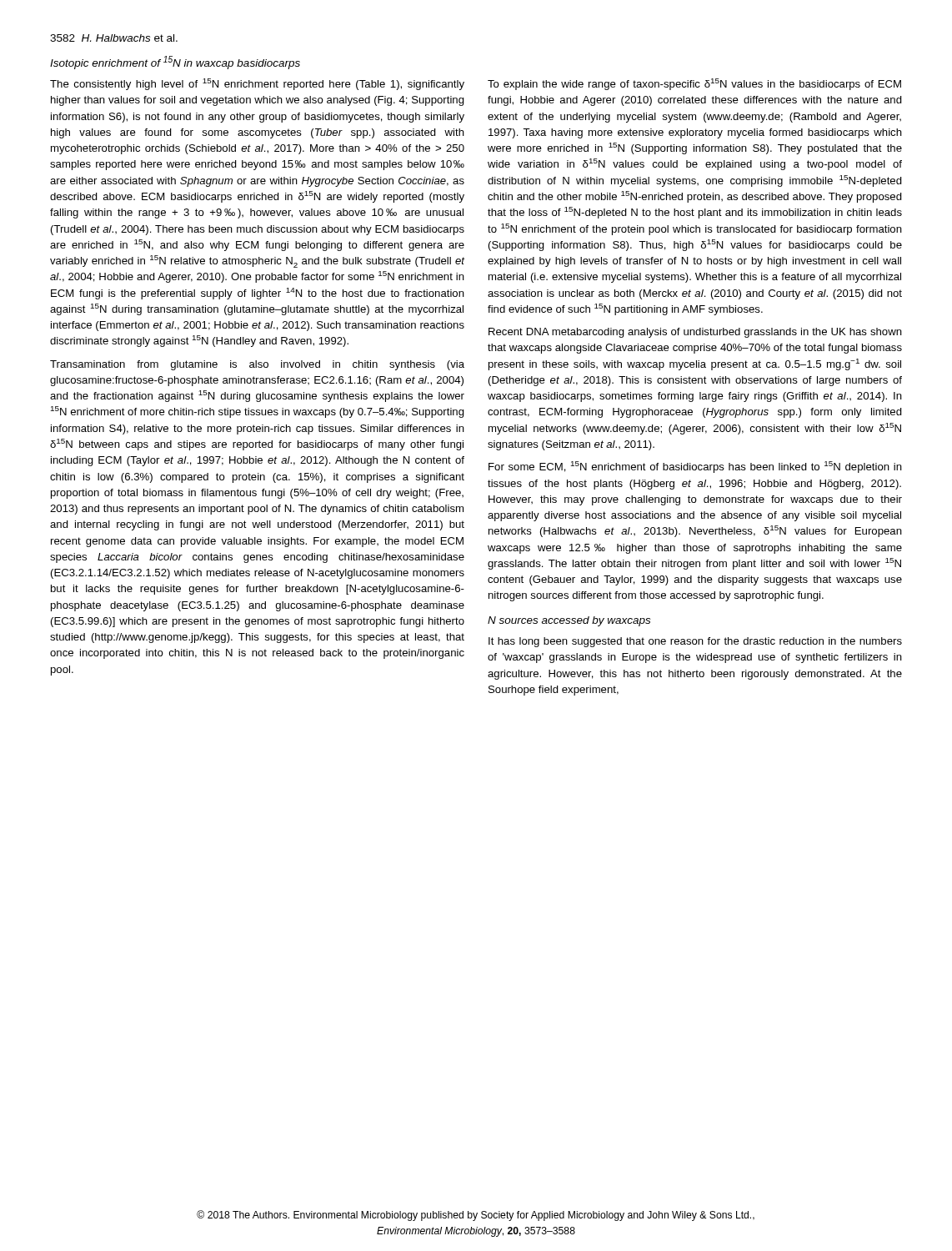The height and width of the screenshot is (1251, 952).
Task: Select the block starting "Isotopic enrichment of 15N"
Action: point(175,62)
